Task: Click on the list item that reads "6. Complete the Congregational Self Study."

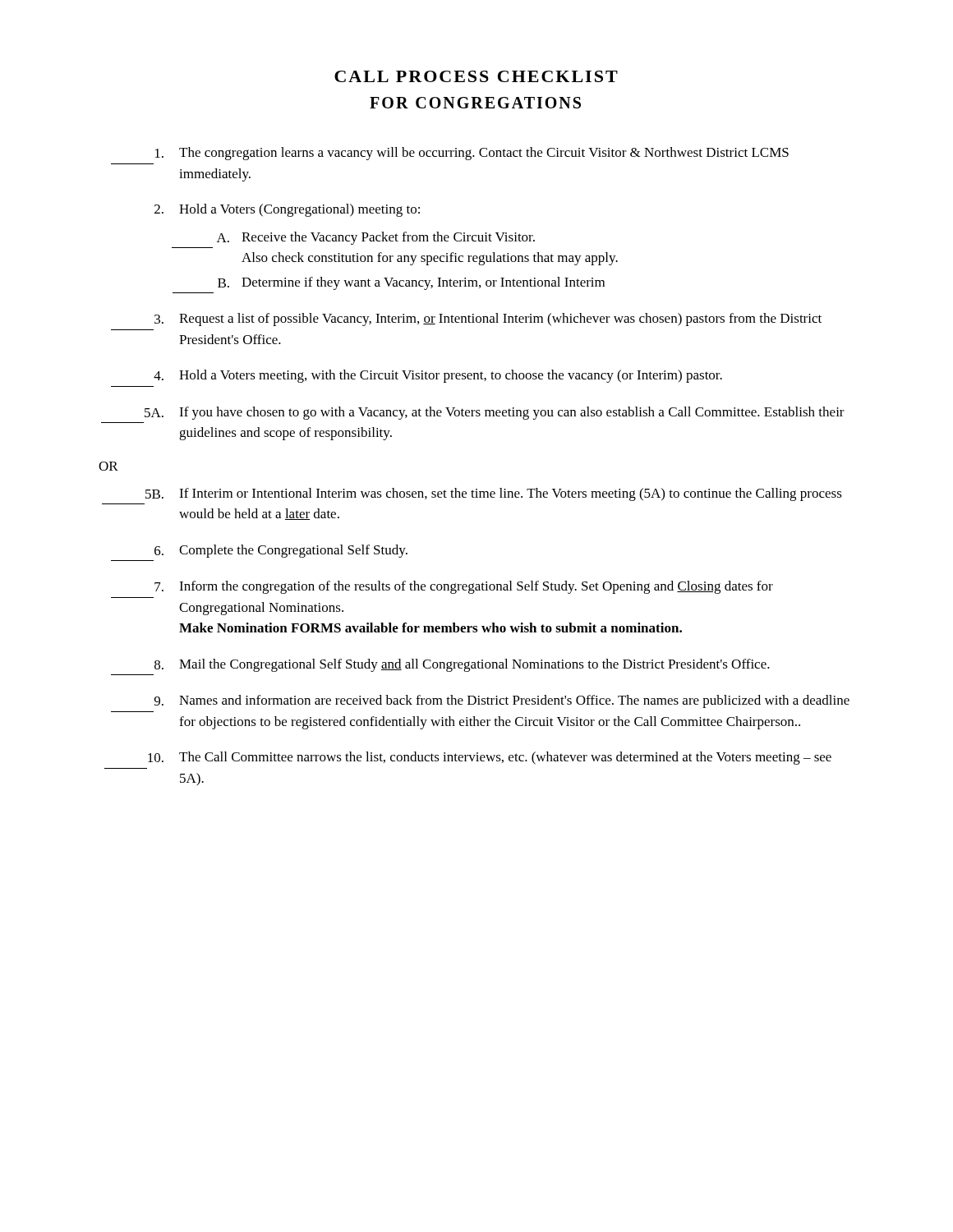Action: 281,551
